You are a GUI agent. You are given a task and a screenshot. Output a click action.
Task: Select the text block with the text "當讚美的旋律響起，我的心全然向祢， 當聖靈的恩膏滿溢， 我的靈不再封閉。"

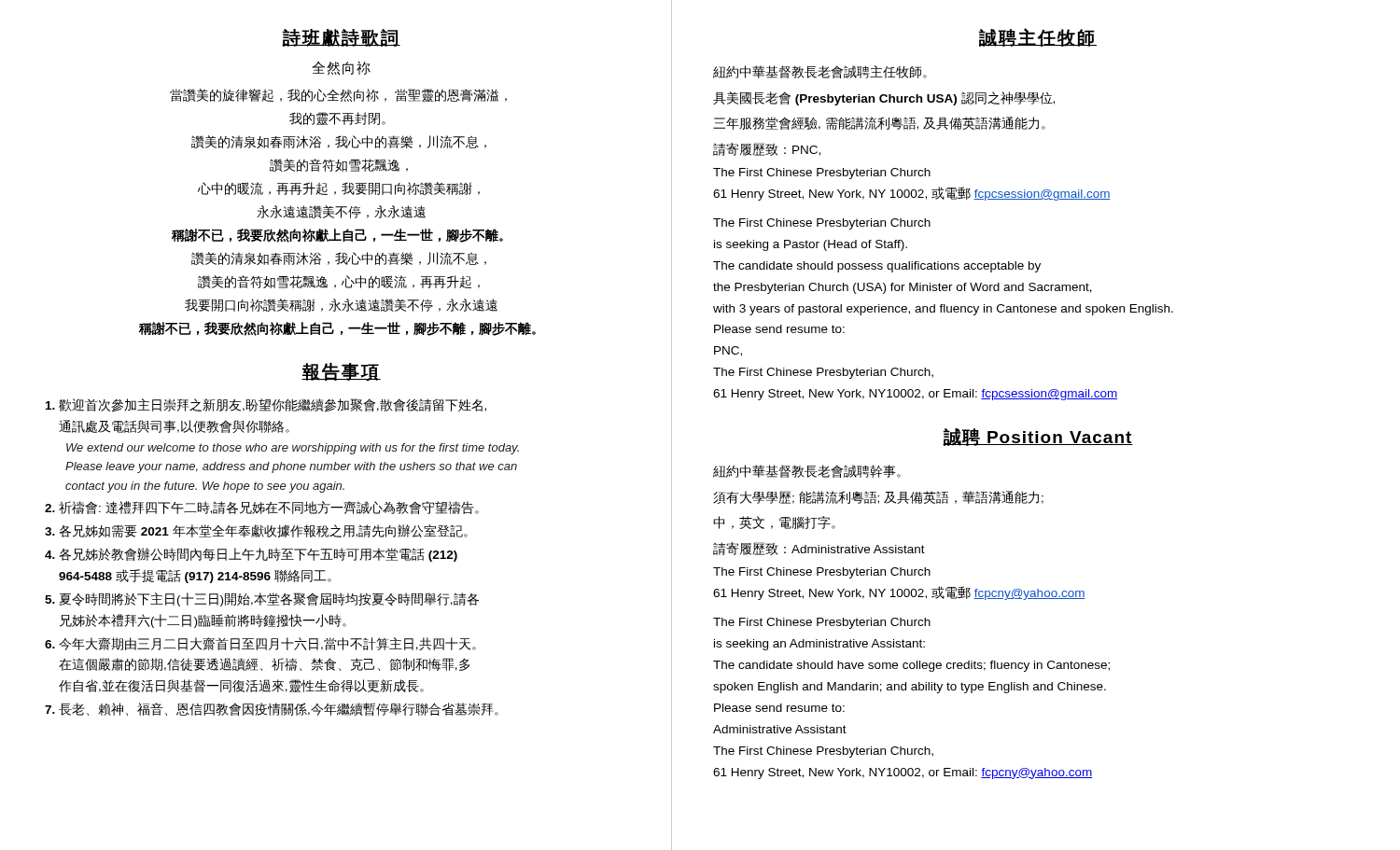(x=341, y=213)
